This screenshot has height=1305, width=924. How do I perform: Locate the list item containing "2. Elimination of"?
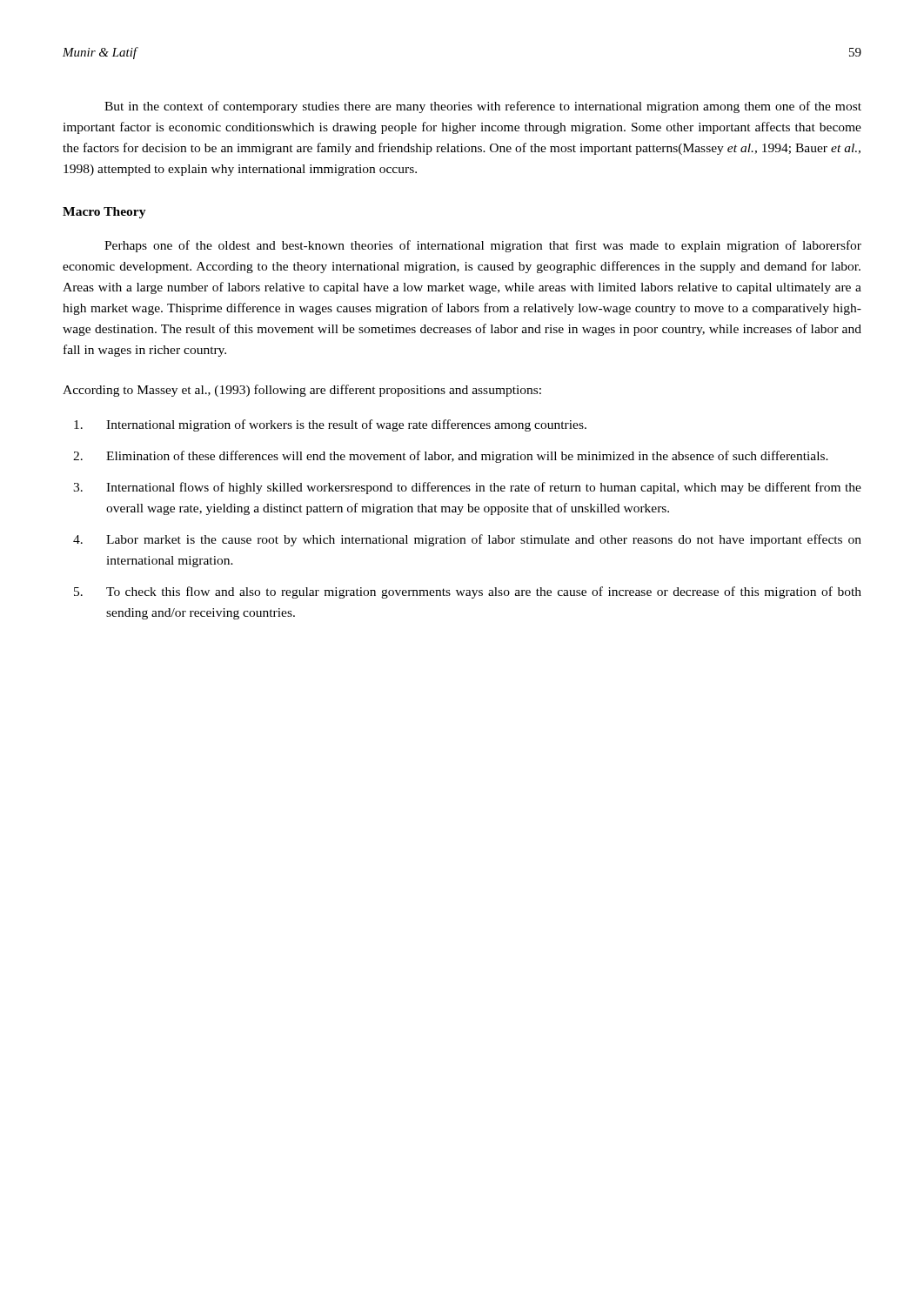point(462,456)
